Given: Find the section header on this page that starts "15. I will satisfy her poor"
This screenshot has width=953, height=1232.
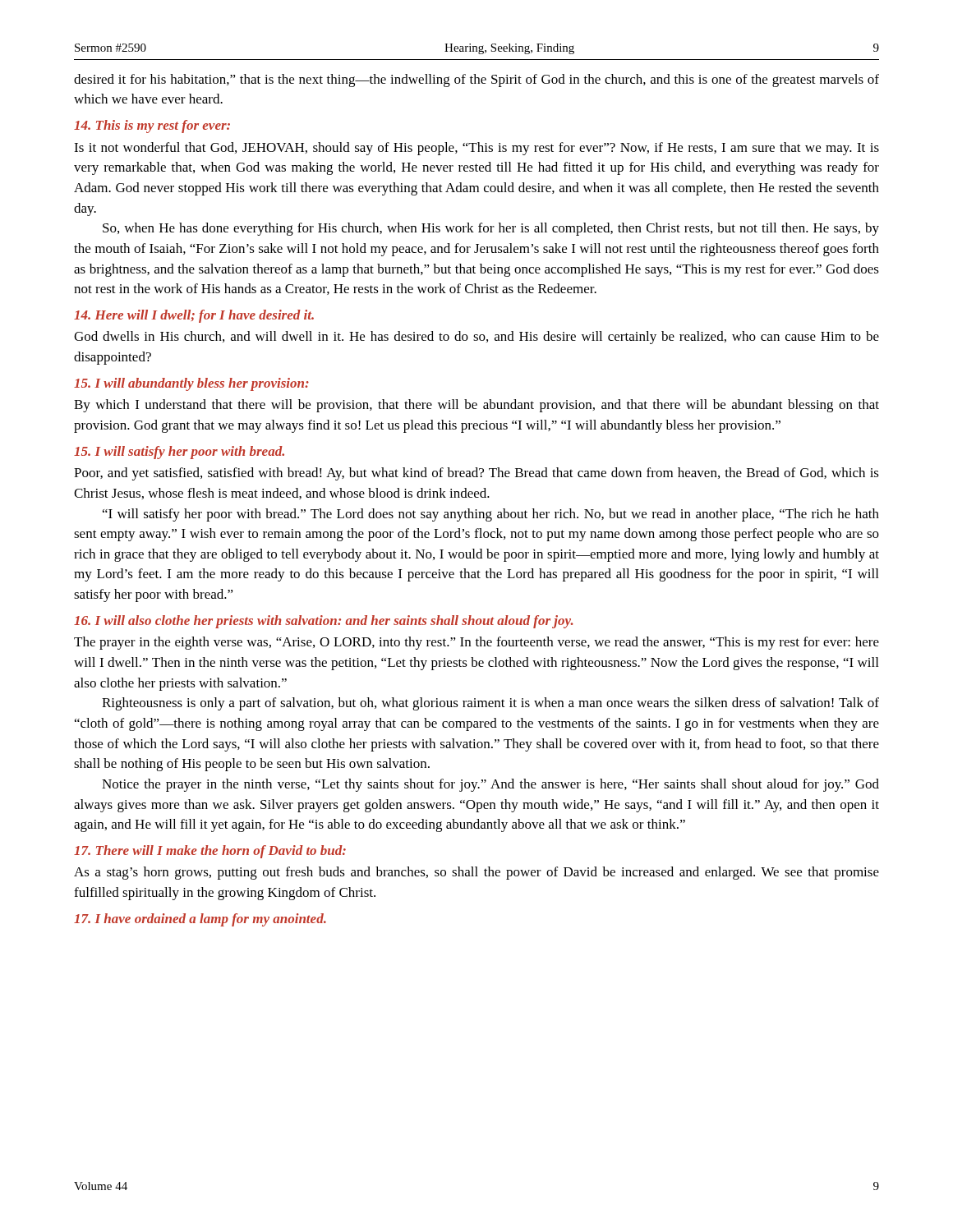Looking at the screenshot, I should pos(179,453).
